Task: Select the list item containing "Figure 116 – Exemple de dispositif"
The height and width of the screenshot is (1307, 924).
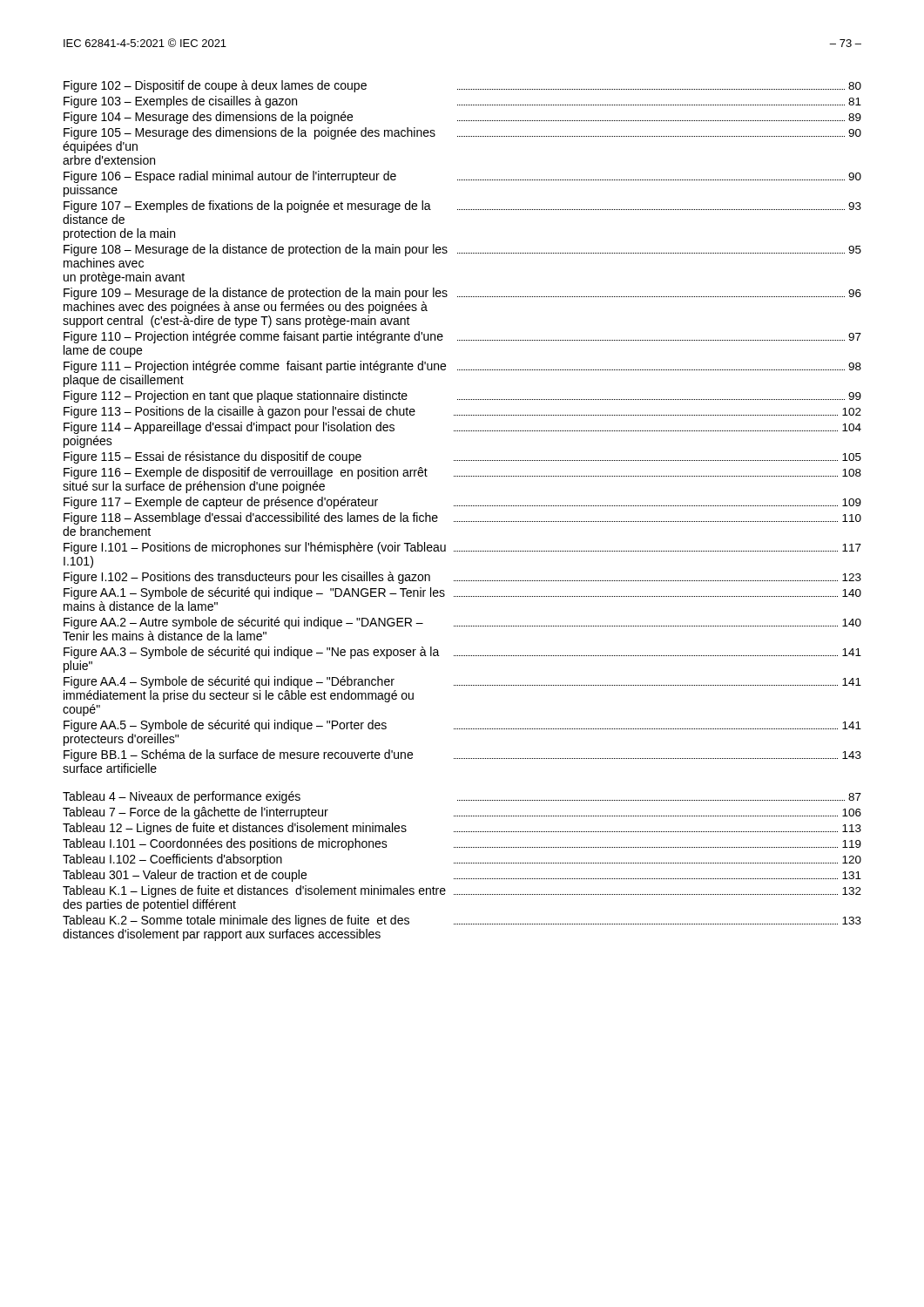Action: [x=462, y=479]
